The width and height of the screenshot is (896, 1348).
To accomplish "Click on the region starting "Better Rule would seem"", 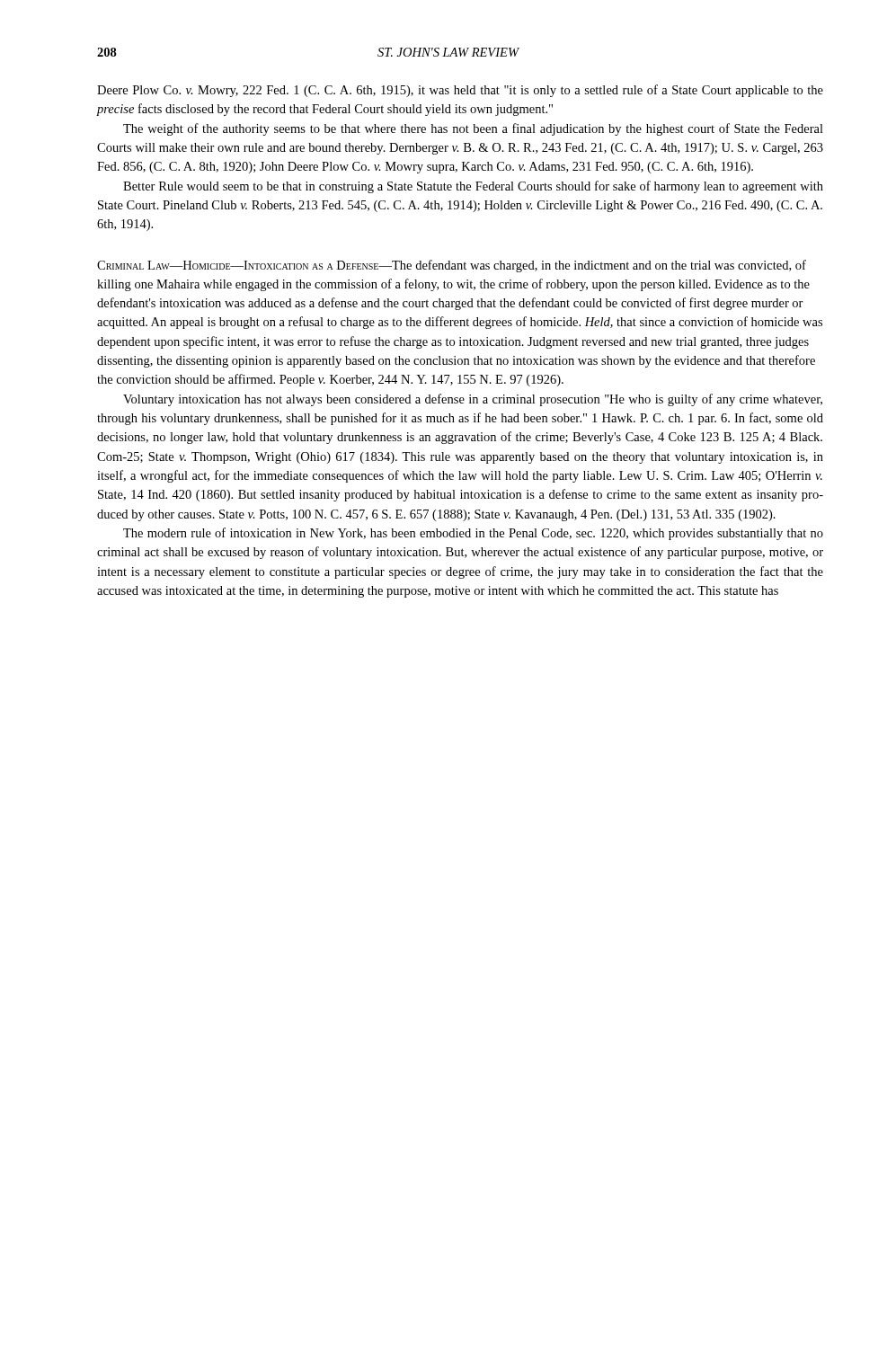I will click(460, 205).
